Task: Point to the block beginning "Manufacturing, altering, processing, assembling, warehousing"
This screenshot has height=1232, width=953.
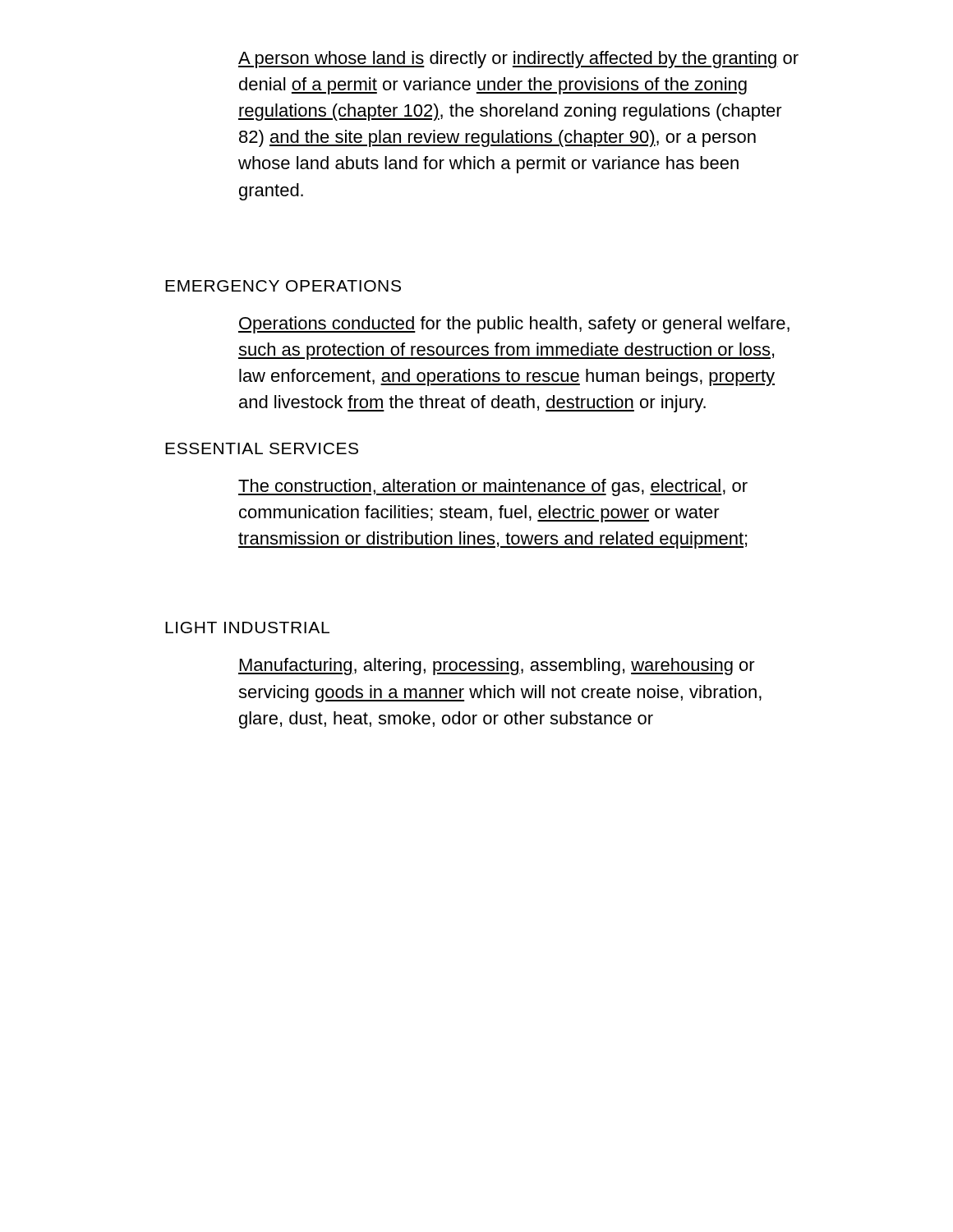Action: point(500,692)
